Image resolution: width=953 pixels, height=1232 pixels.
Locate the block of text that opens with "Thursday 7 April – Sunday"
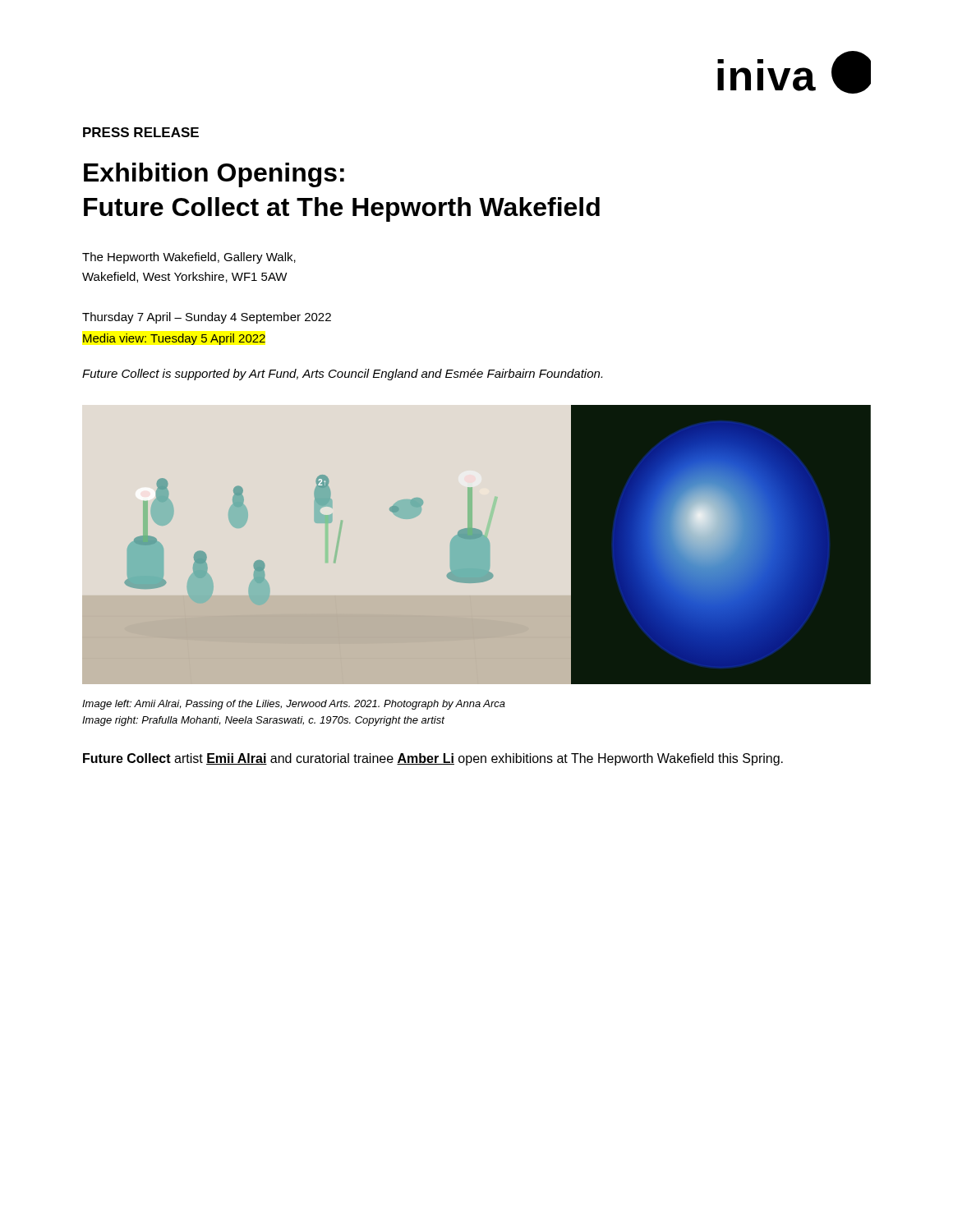207,327
